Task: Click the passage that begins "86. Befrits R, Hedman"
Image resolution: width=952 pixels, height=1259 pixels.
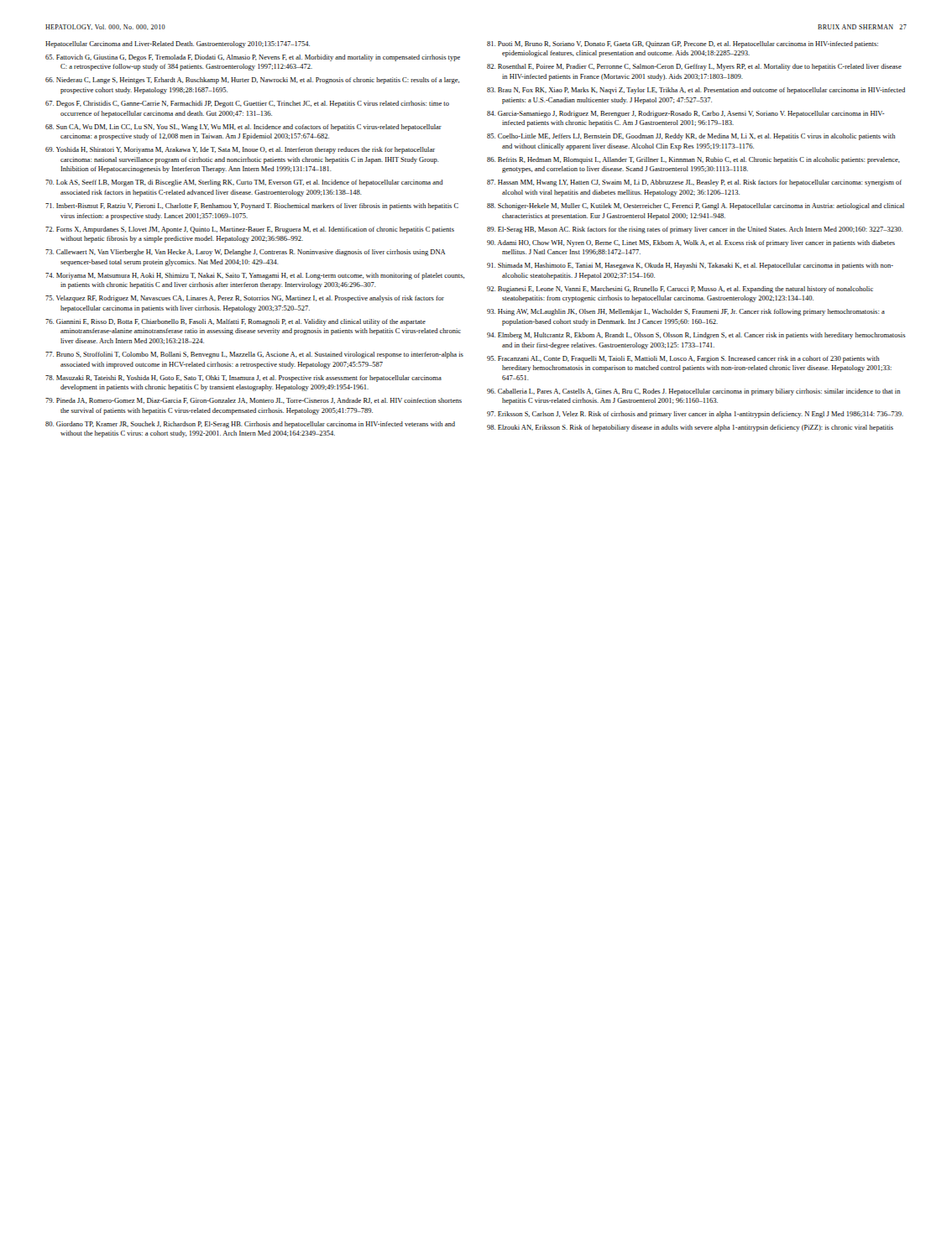Action: tap(693, 164)
